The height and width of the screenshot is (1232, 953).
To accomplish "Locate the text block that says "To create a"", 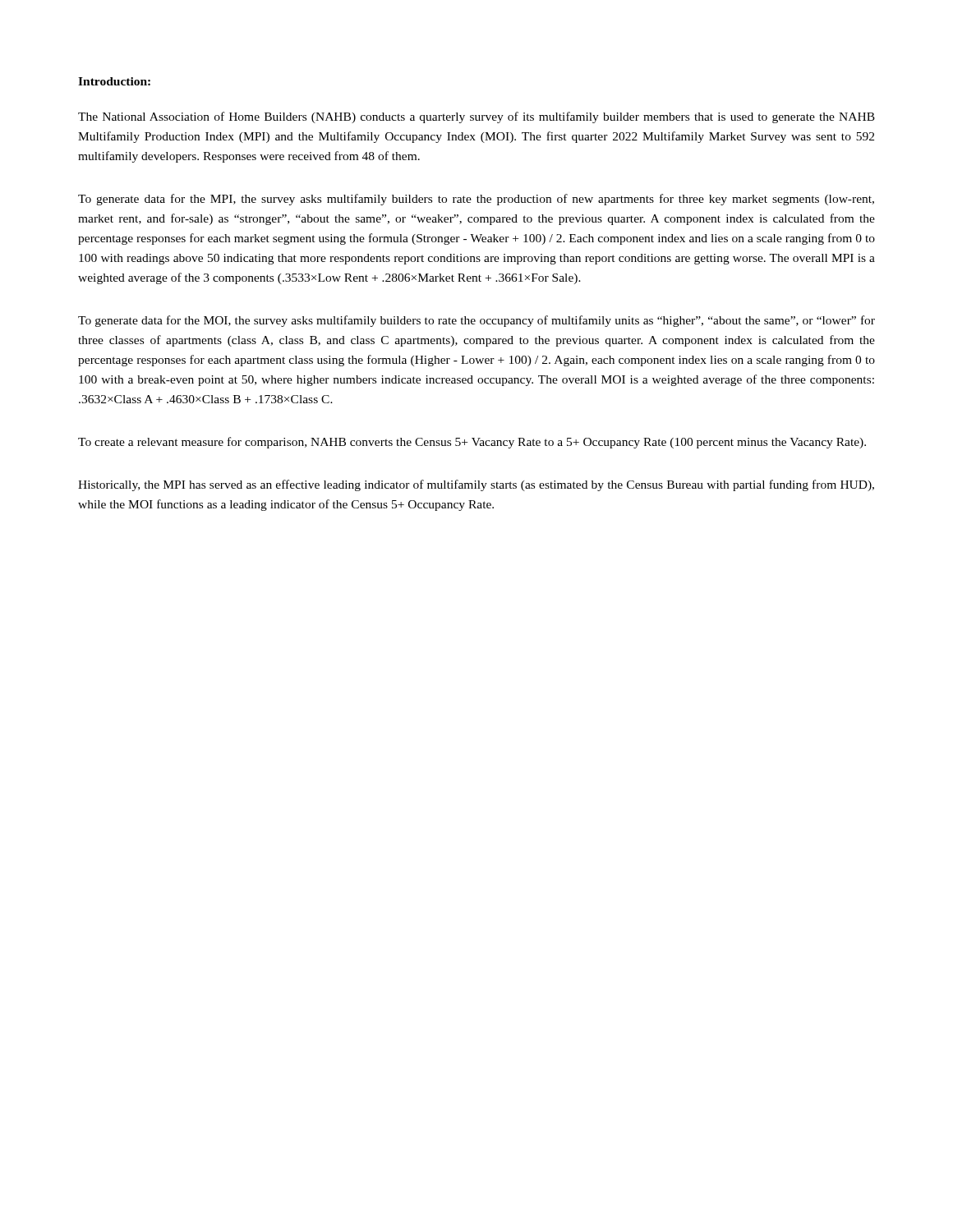I will [x=472, y=442].
